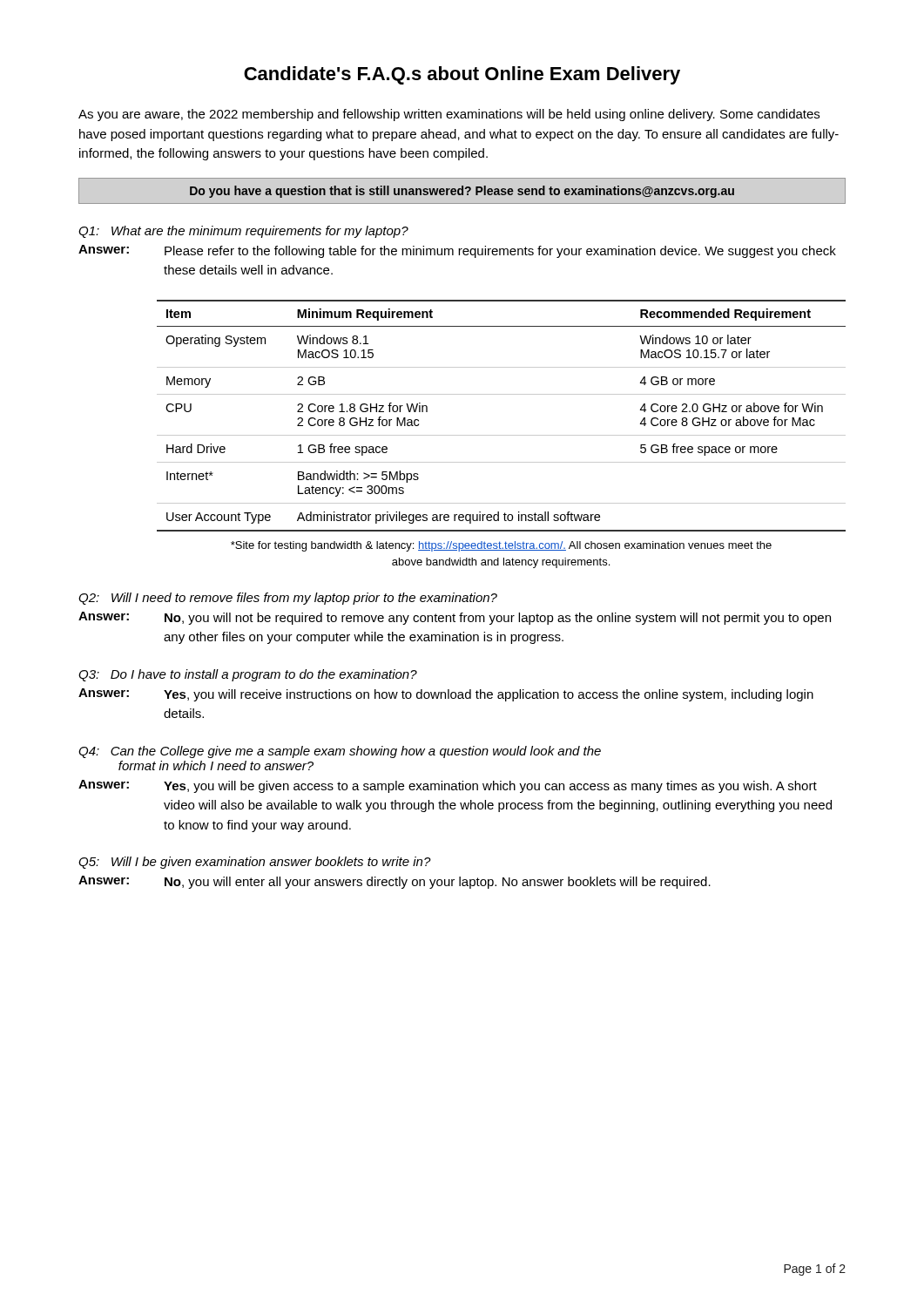Click on the table containing "Recommended Requirement"
924x1307 pixels.
point(501,415)
